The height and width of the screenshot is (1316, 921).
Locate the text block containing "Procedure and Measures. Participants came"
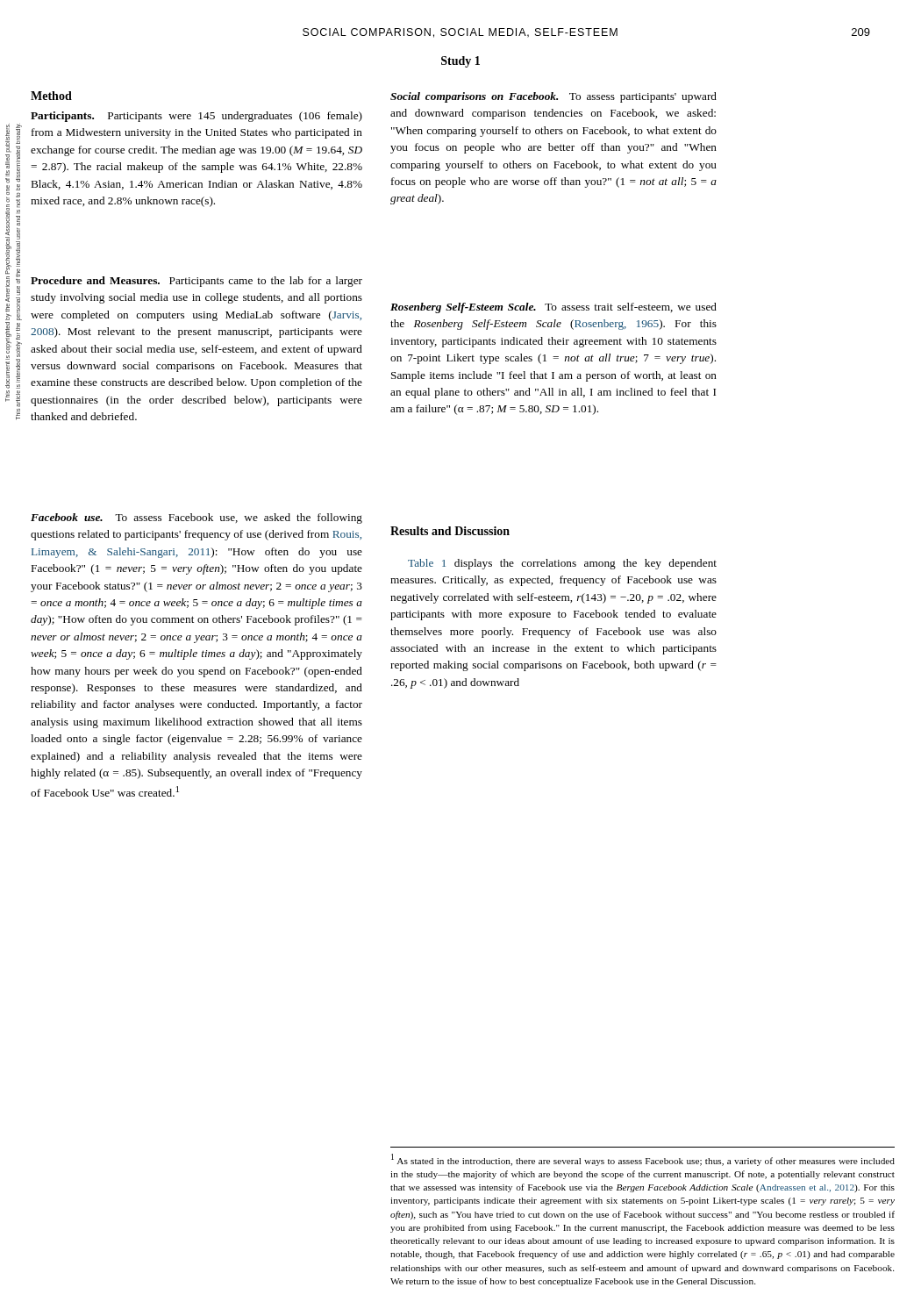pos(196,349)
